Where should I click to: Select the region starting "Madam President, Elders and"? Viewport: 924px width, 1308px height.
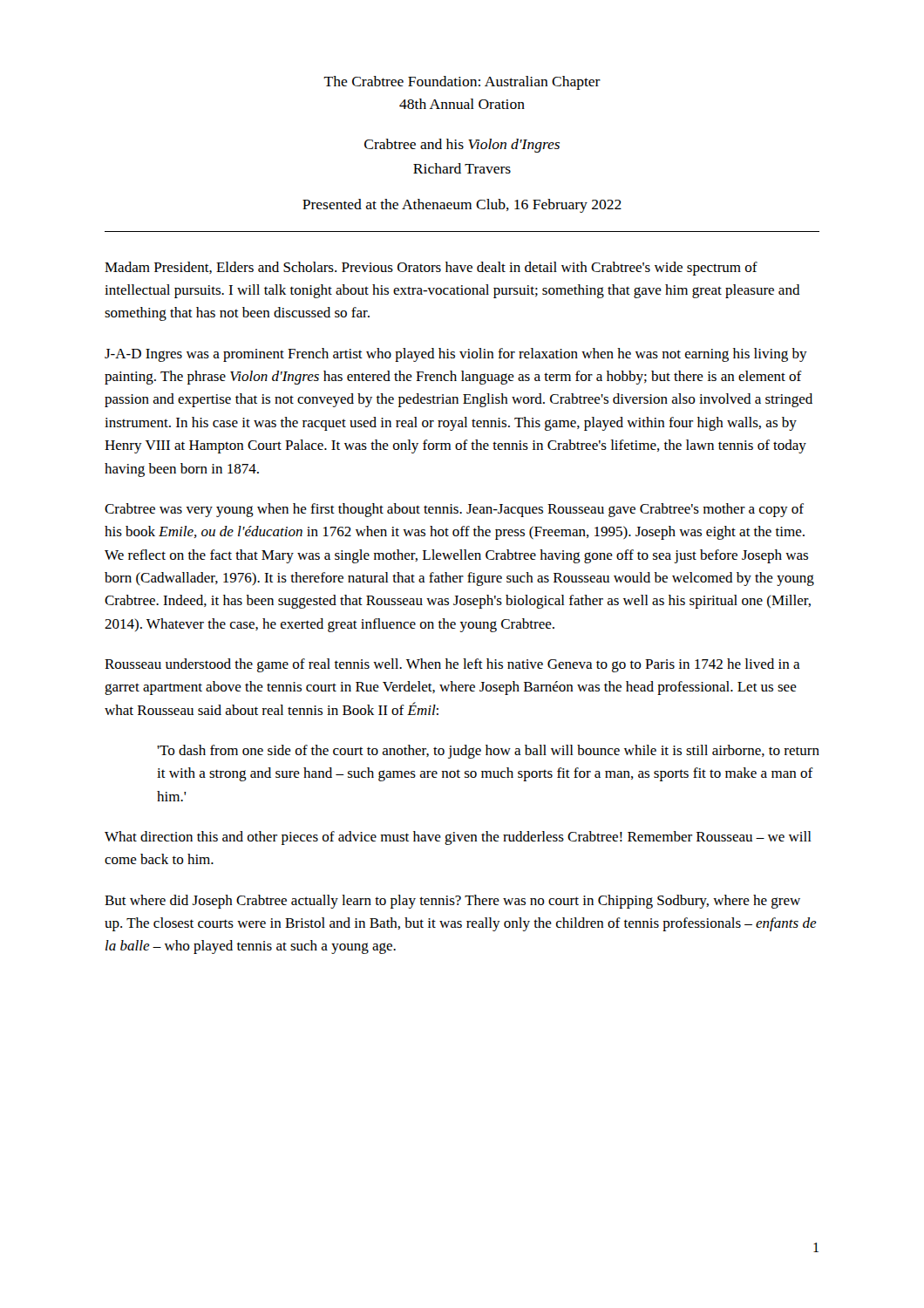[x=452, y=290]
